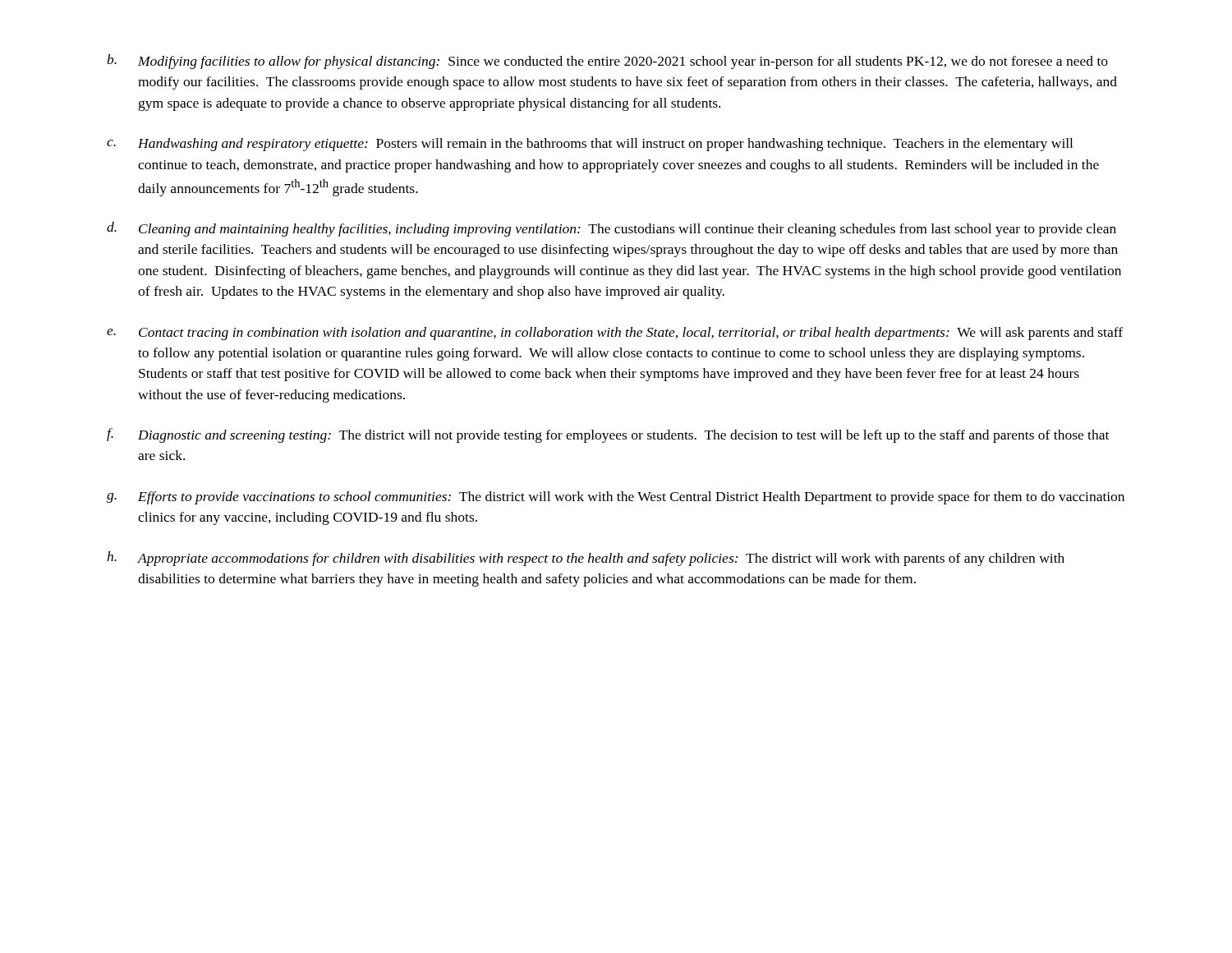
Task: Click on the text starting "f. Diagnostic and"
Action: coord(616,446)
